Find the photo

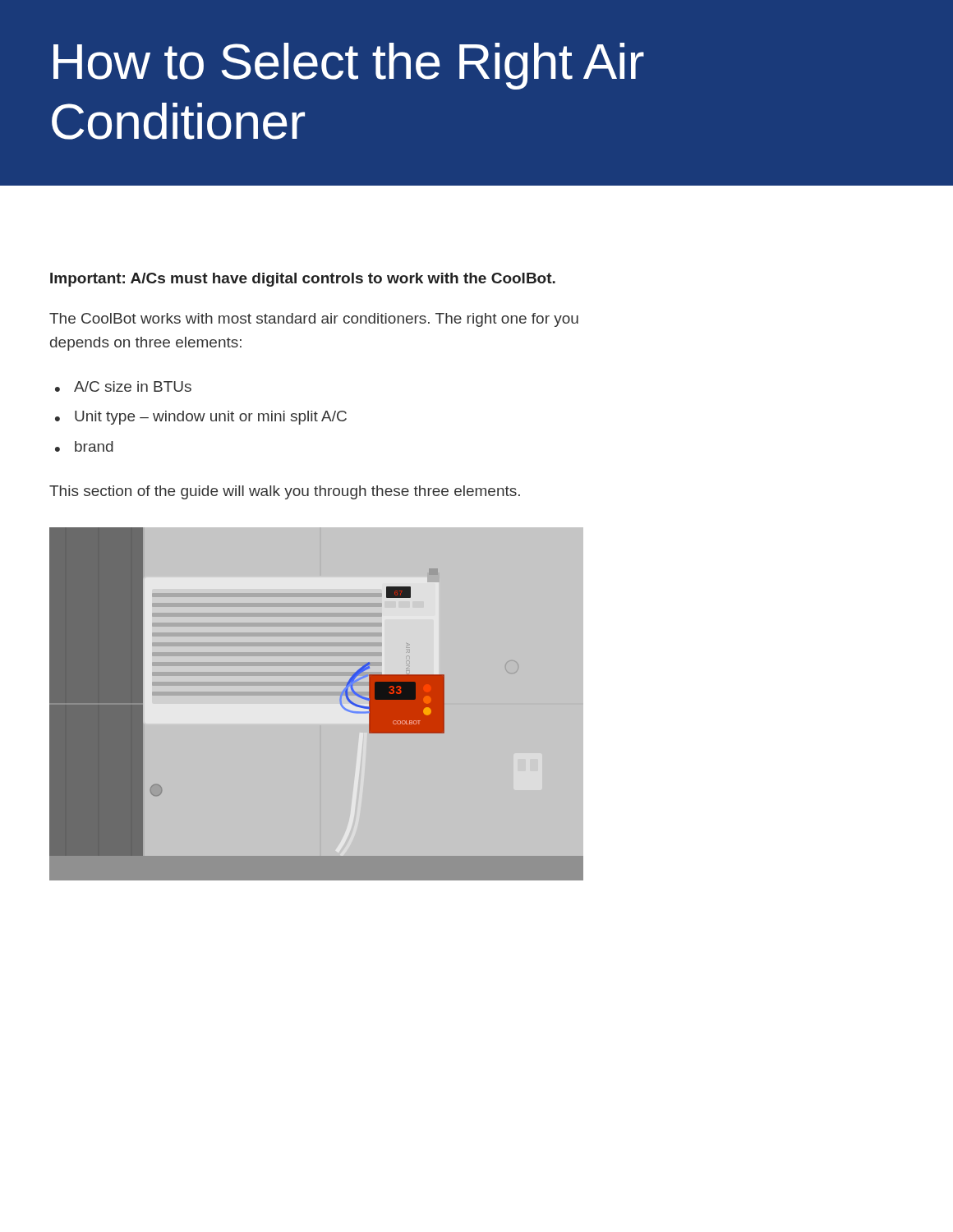click(316, 706)
